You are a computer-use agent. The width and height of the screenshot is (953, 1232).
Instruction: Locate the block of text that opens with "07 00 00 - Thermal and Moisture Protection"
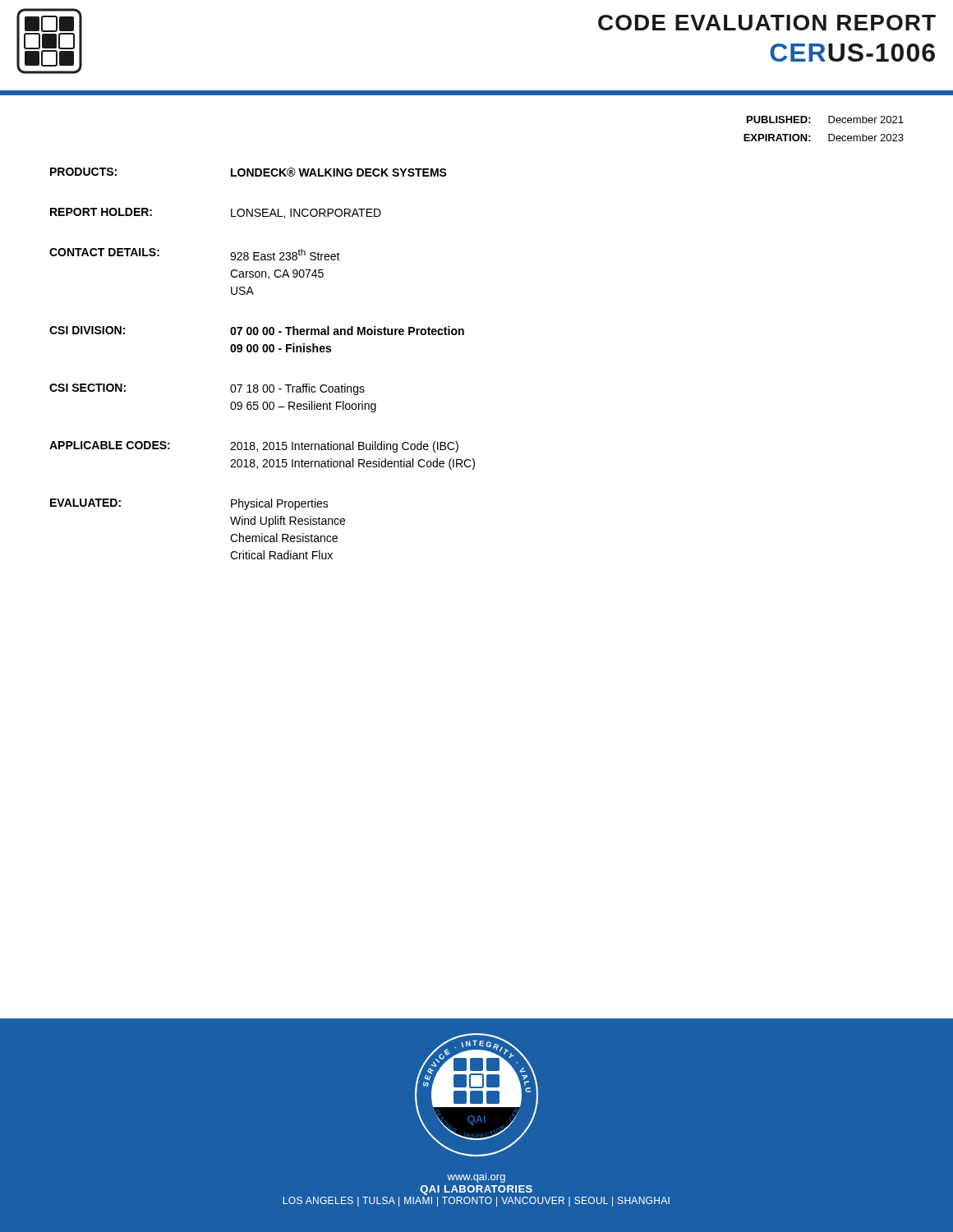(347, 339)
